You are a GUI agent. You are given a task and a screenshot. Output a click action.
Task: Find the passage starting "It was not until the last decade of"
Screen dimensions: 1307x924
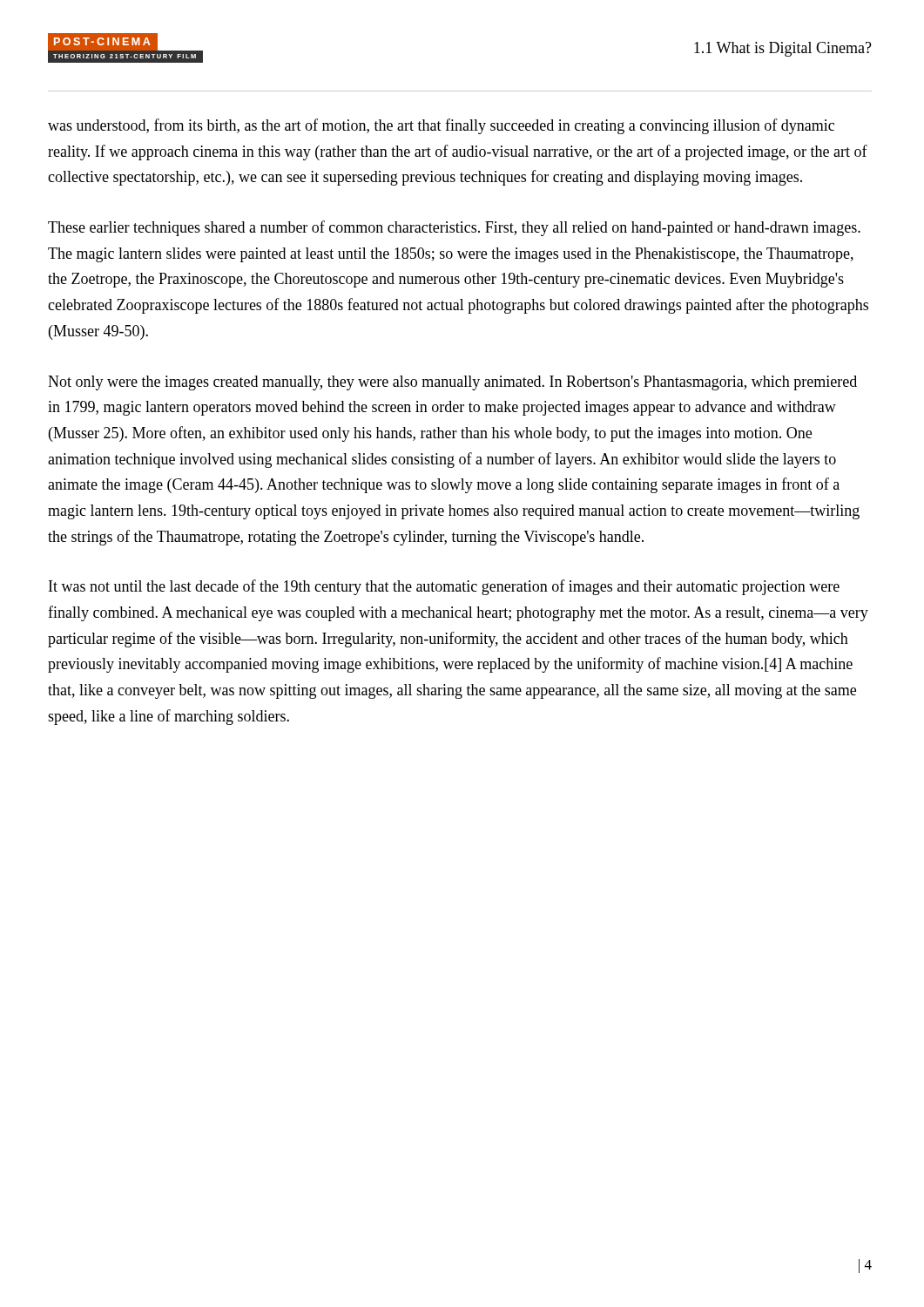pyautogui.click(x=458, y=651)
